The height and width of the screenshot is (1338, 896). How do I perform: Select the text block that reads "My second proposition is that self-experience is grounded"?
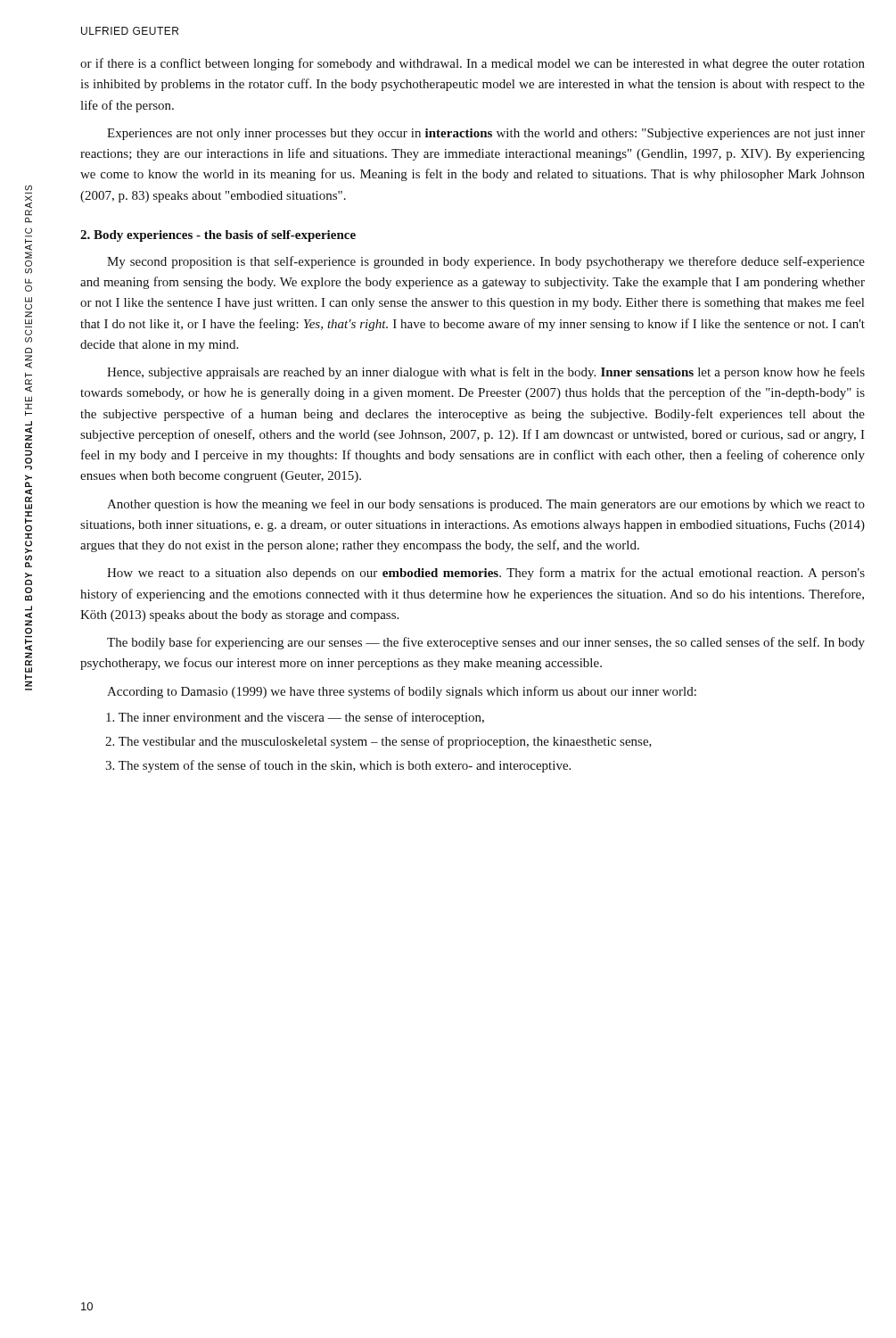(x=473, y=303)
